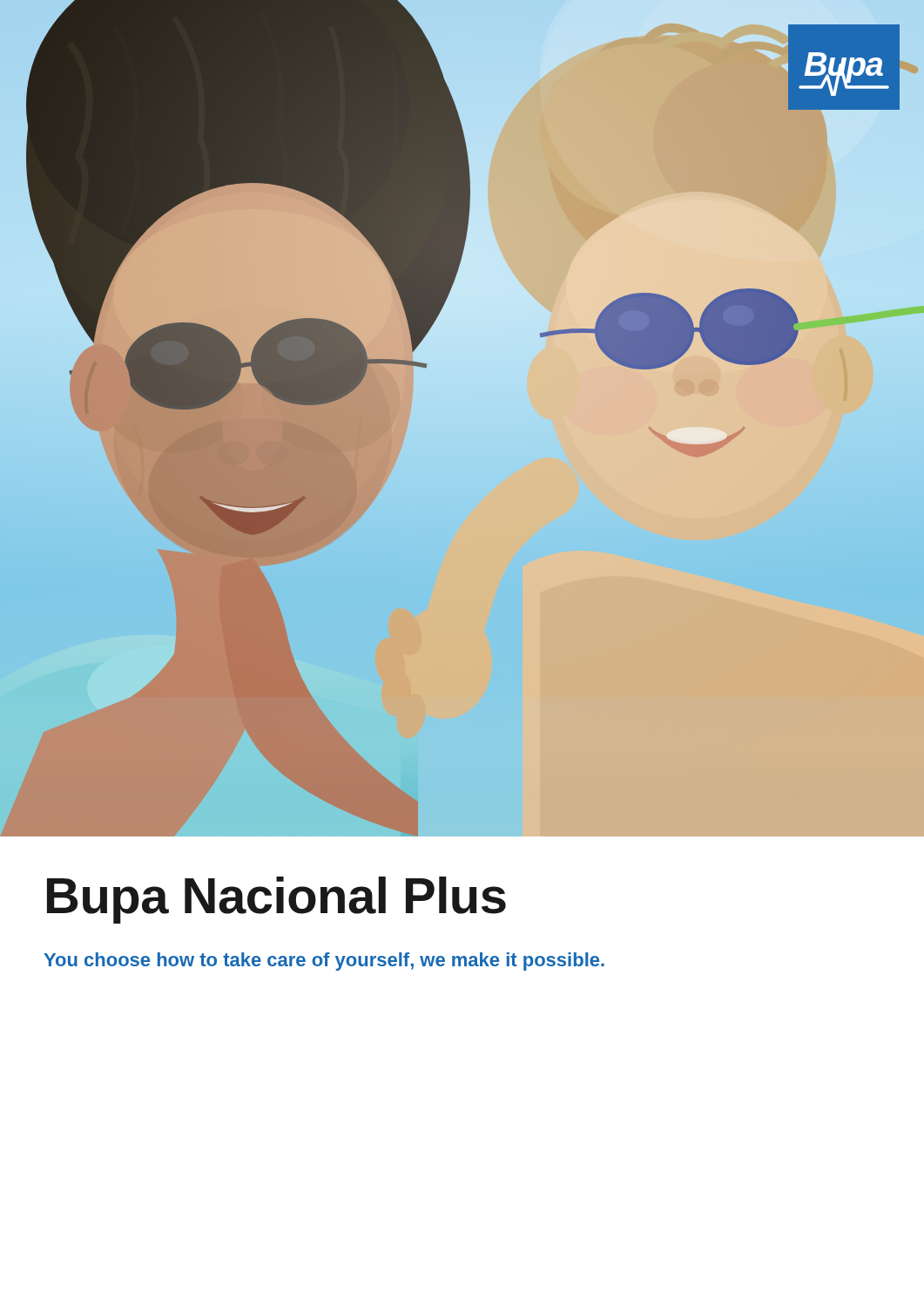
Task: Select the text block starting "Bupa Nacional Plus"
Action: [435, 896]
